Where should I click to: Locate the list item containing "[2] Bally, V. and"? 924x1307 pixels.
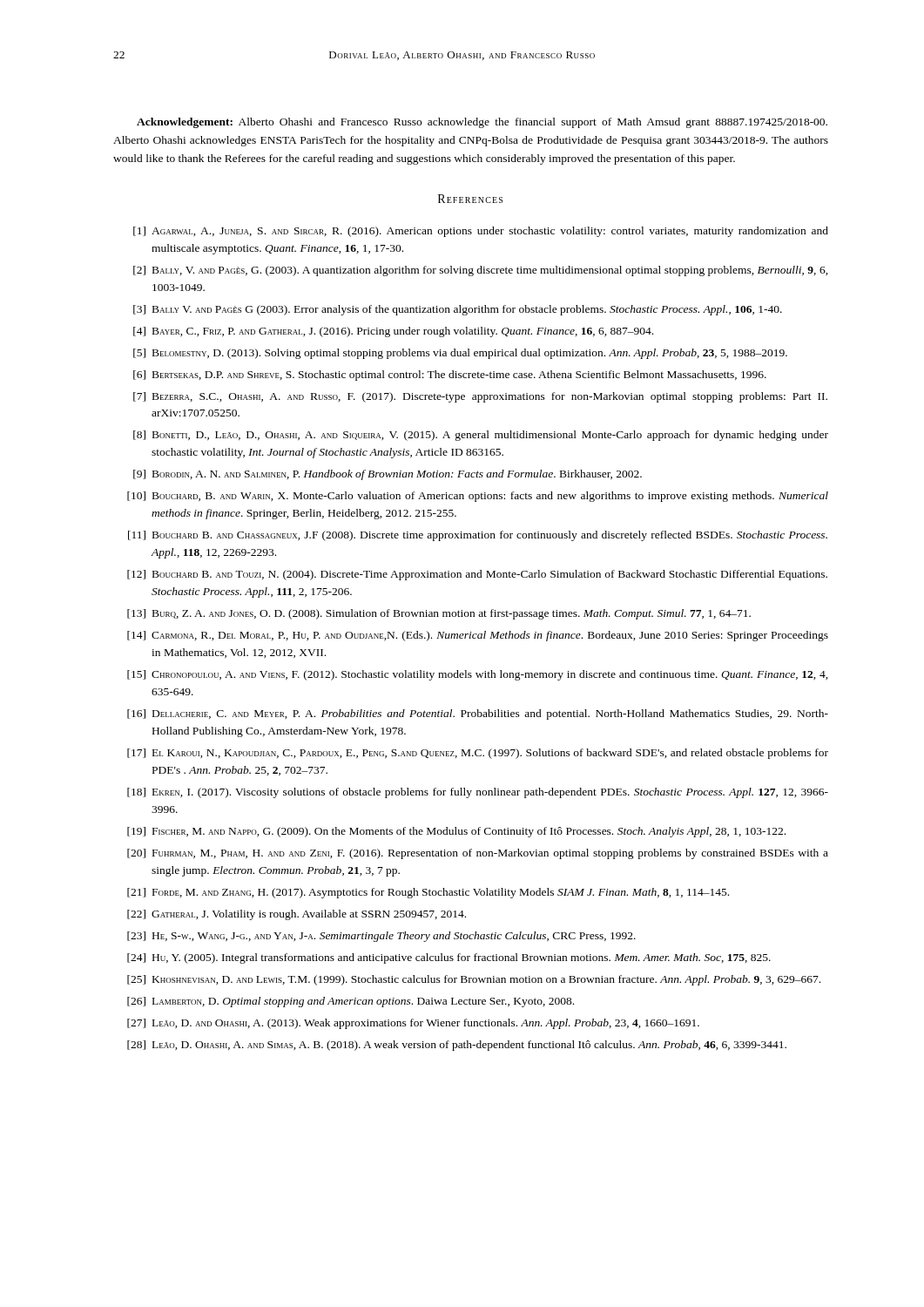point(471,279)
